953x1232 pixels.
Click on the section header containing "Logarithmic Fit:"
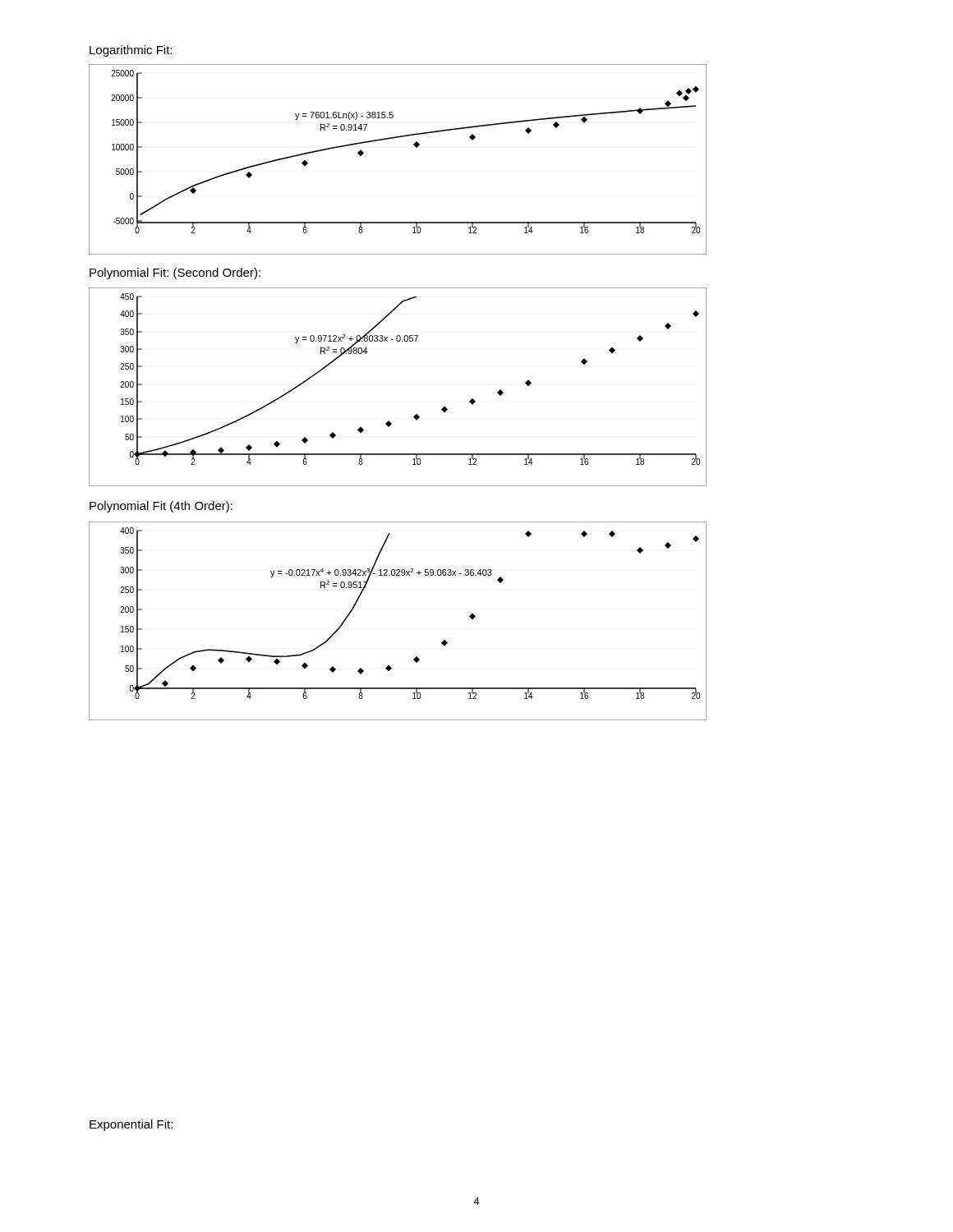(x=131, y=50)
